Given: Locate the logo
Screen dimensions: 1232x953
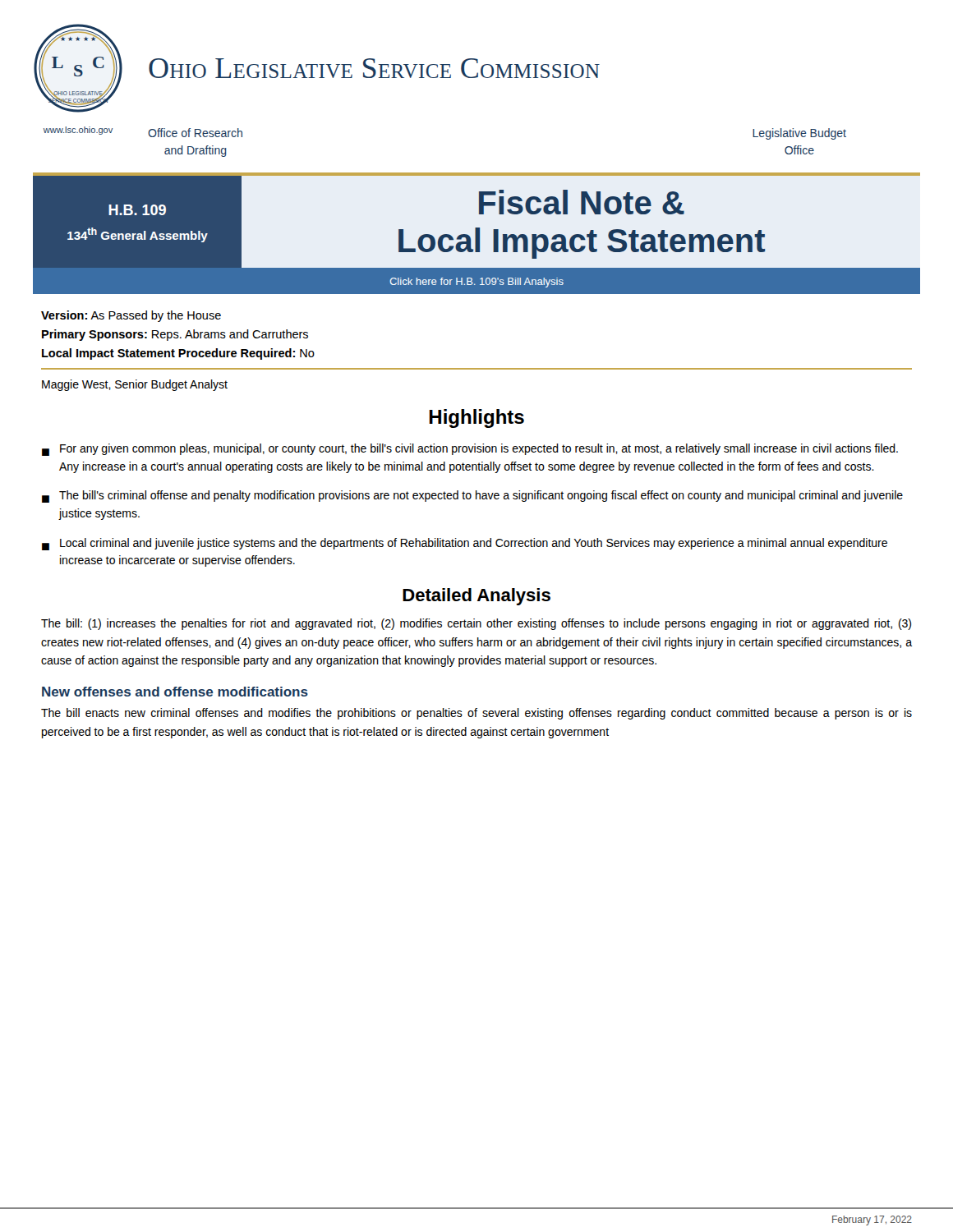Looking at the screenshot, I should [78, 68].
